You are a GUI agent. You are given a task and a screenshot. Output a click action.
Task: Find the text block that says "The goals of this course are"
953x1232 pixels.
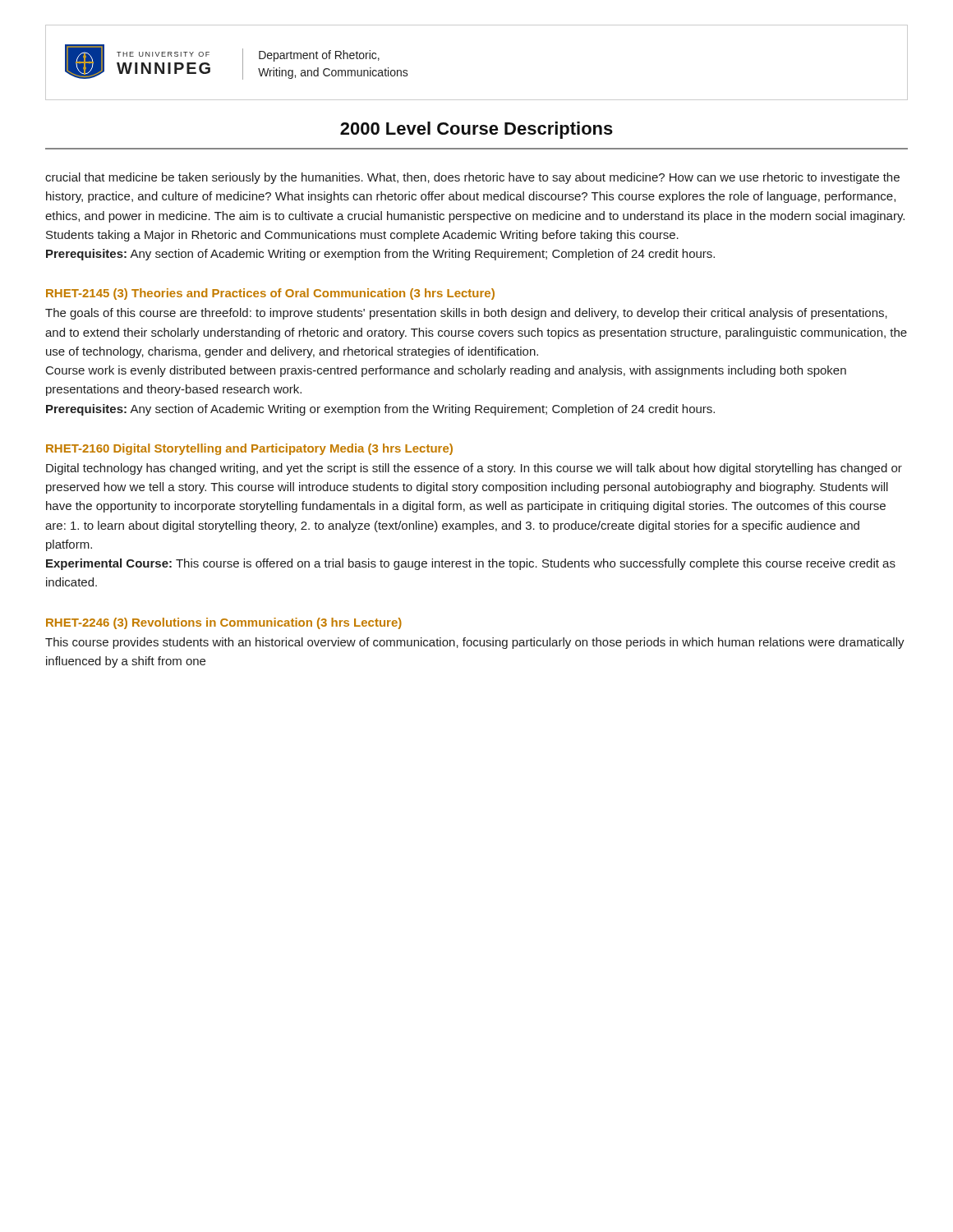pos(476,360)
